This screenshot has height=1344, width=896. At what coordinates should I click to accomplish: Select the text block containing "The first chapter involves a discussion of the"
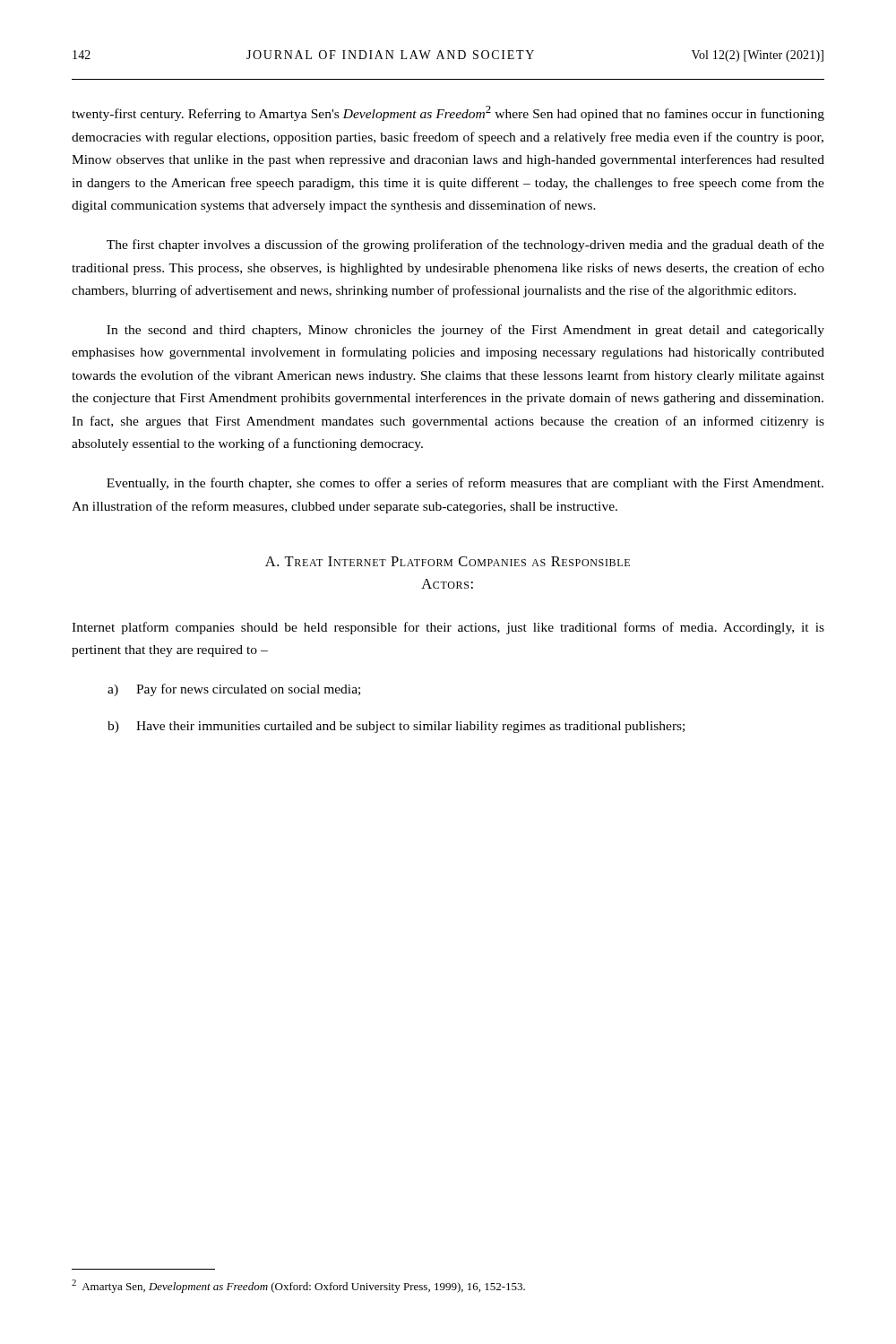(x=448, y=267)
